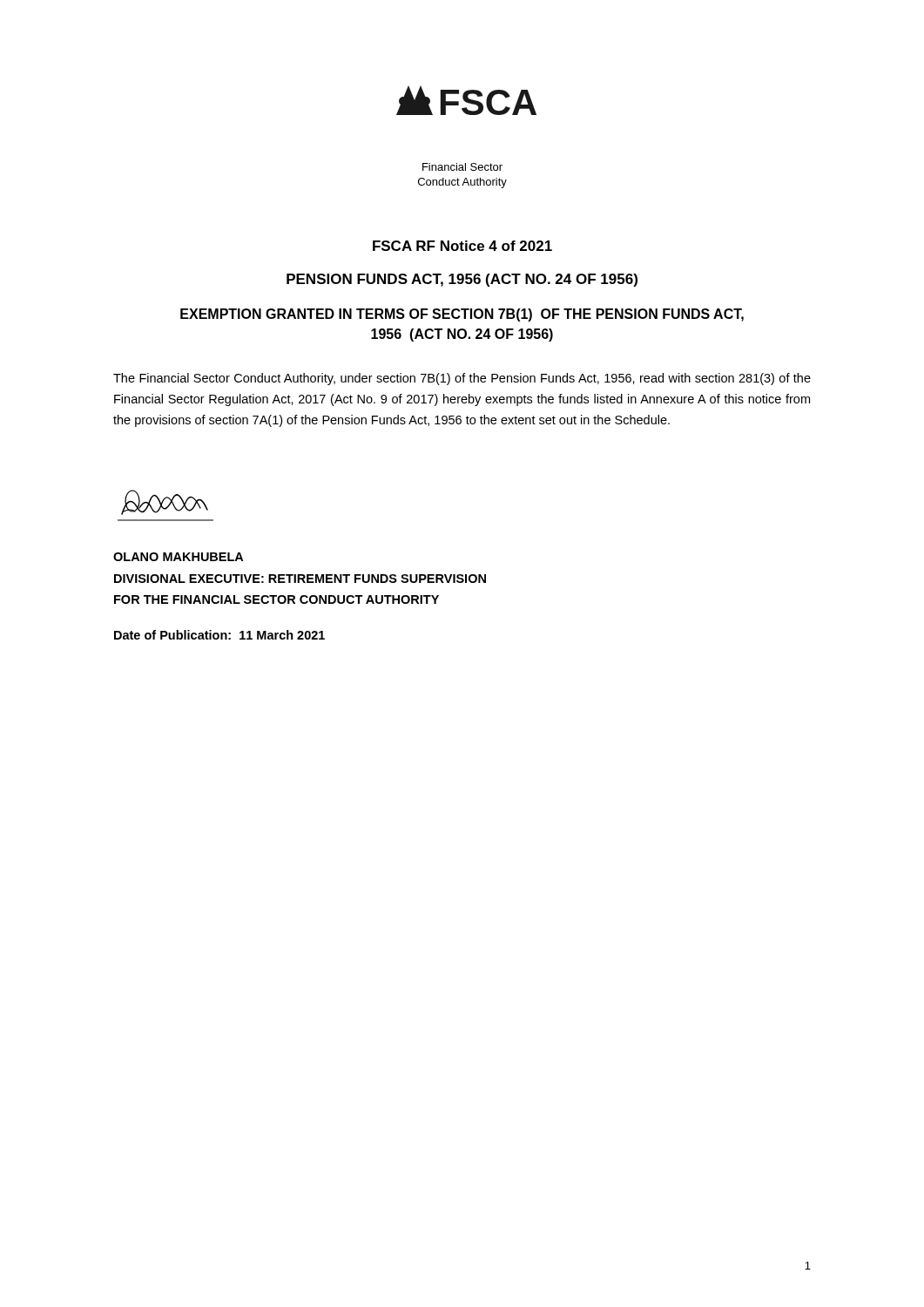
Task: Find the text block that says "OLANO MAKHUBELA DIVISIONAL EXECUTIVE: RETIREMENT"
Action: (x=300, y=578)
